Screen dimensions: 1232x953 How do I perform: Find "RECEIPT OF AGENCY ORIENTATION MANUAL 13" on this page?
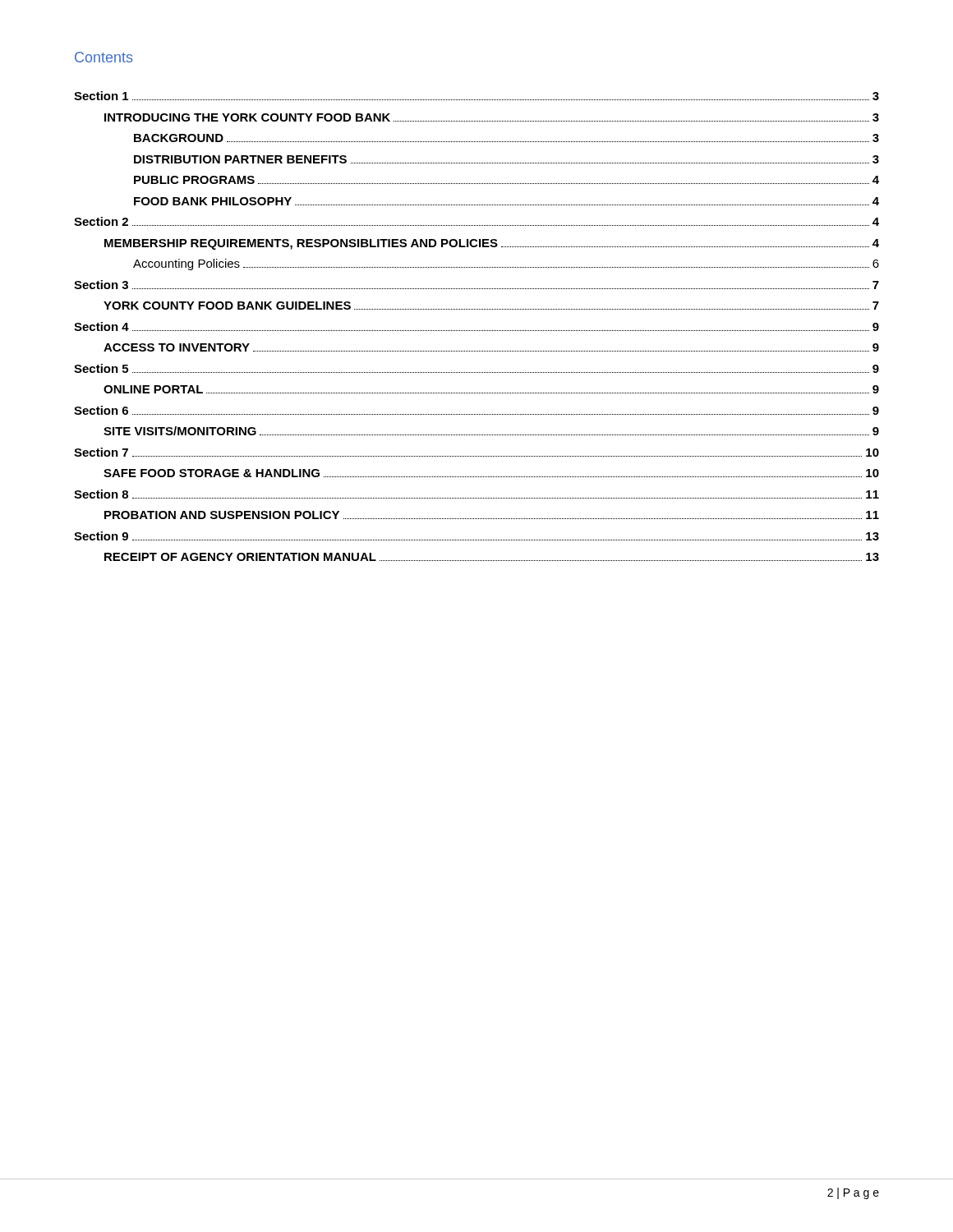click(491, 557)
